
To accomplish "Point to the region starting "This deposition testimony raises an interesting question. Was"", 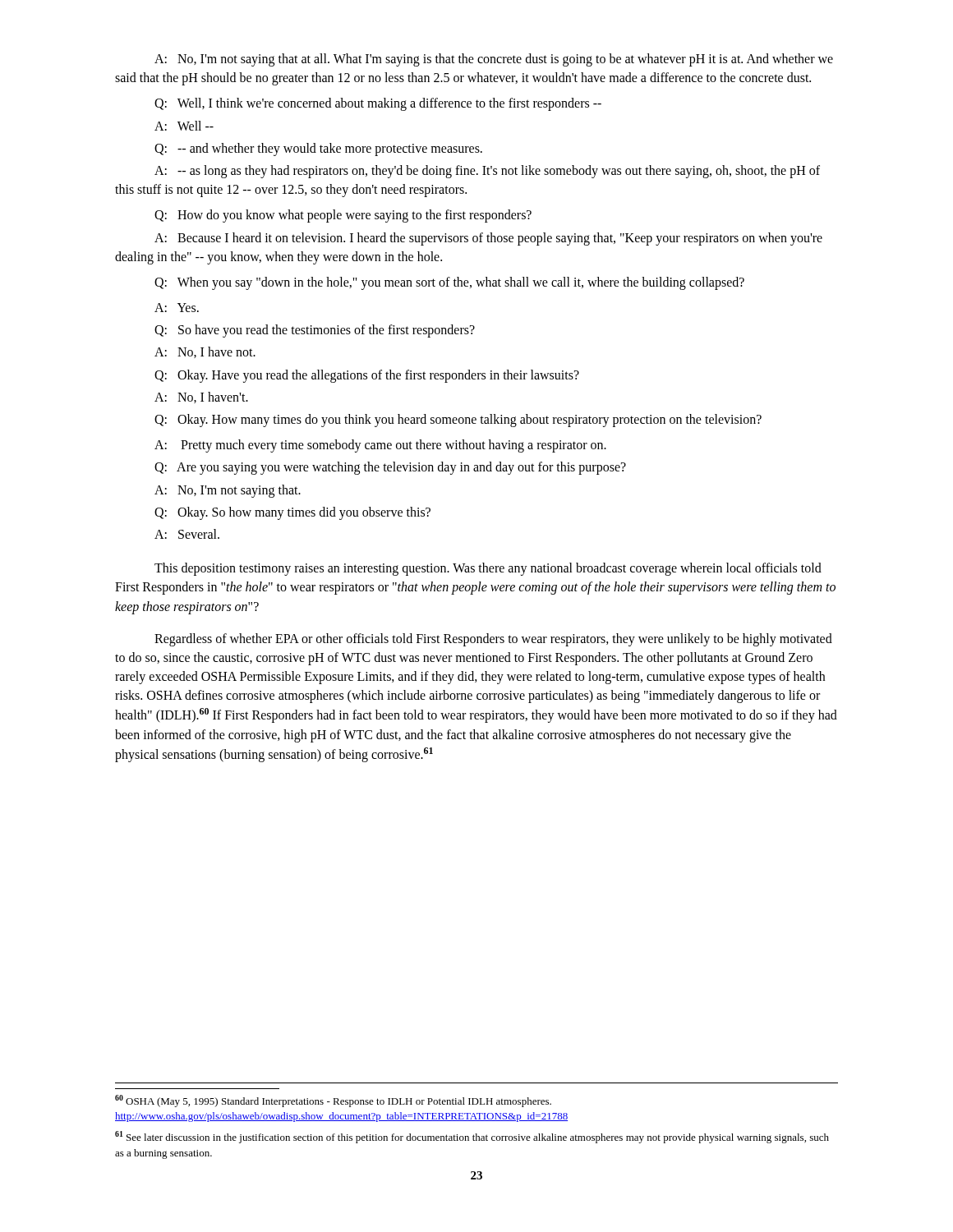I will [x=475, y=587].
